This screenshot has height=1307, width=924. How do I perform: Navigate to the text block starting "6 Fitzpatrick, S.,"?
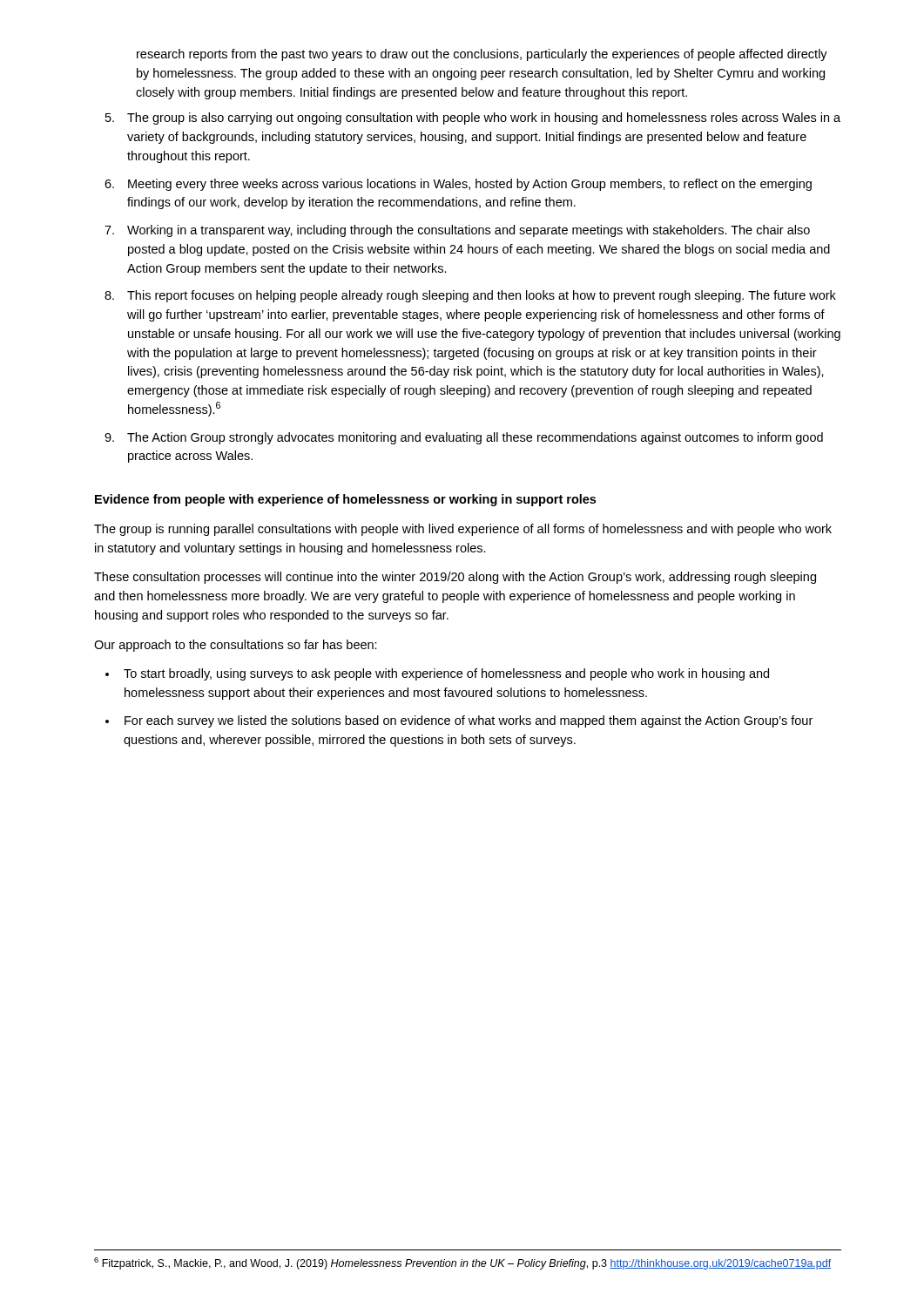pos(463,1263)
